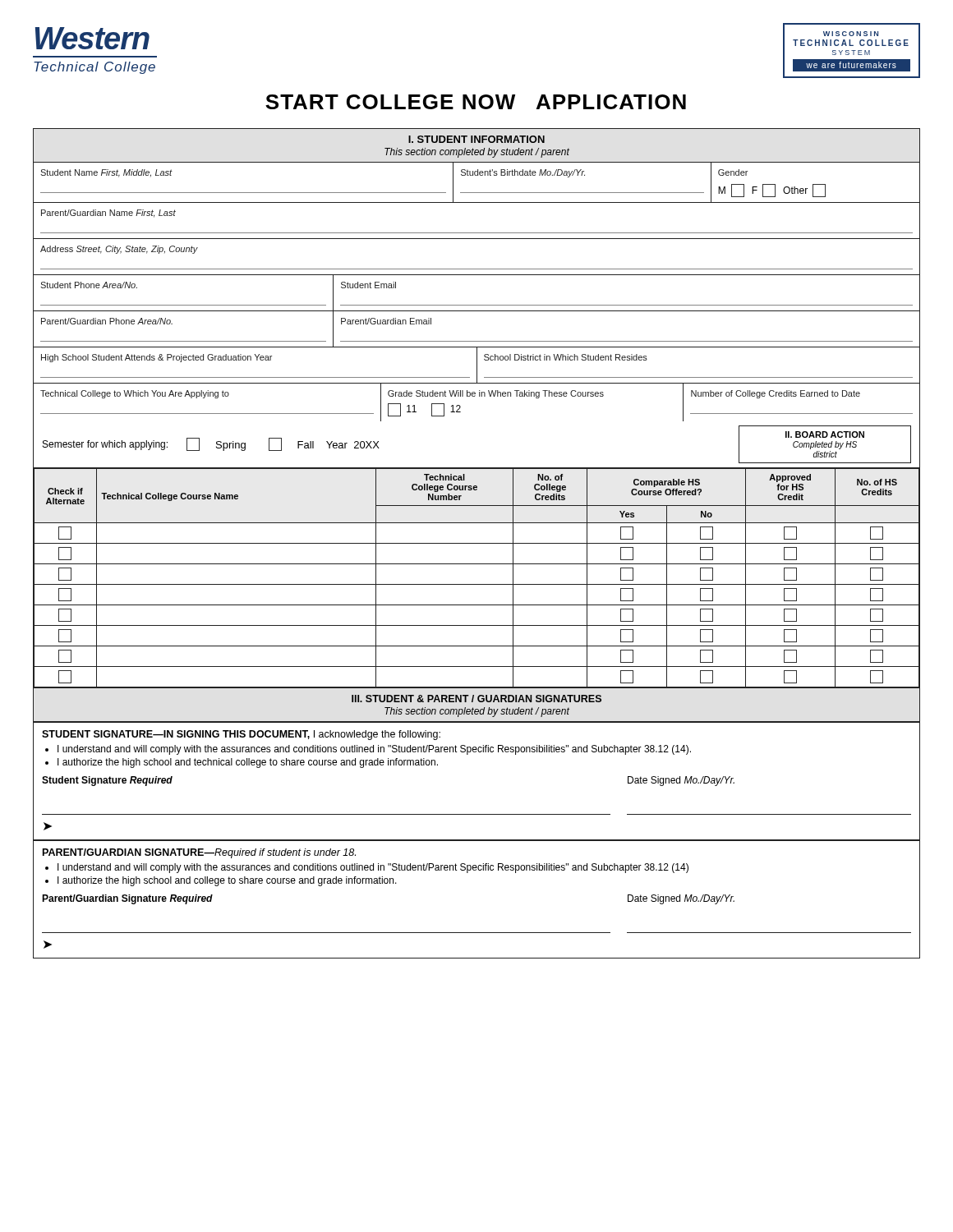Find the text block that reads "PARENT/GUARDIAN SIGNATURE—Required if student"
This screenshot has width=953, height=1232.
(x=200, y=853)
